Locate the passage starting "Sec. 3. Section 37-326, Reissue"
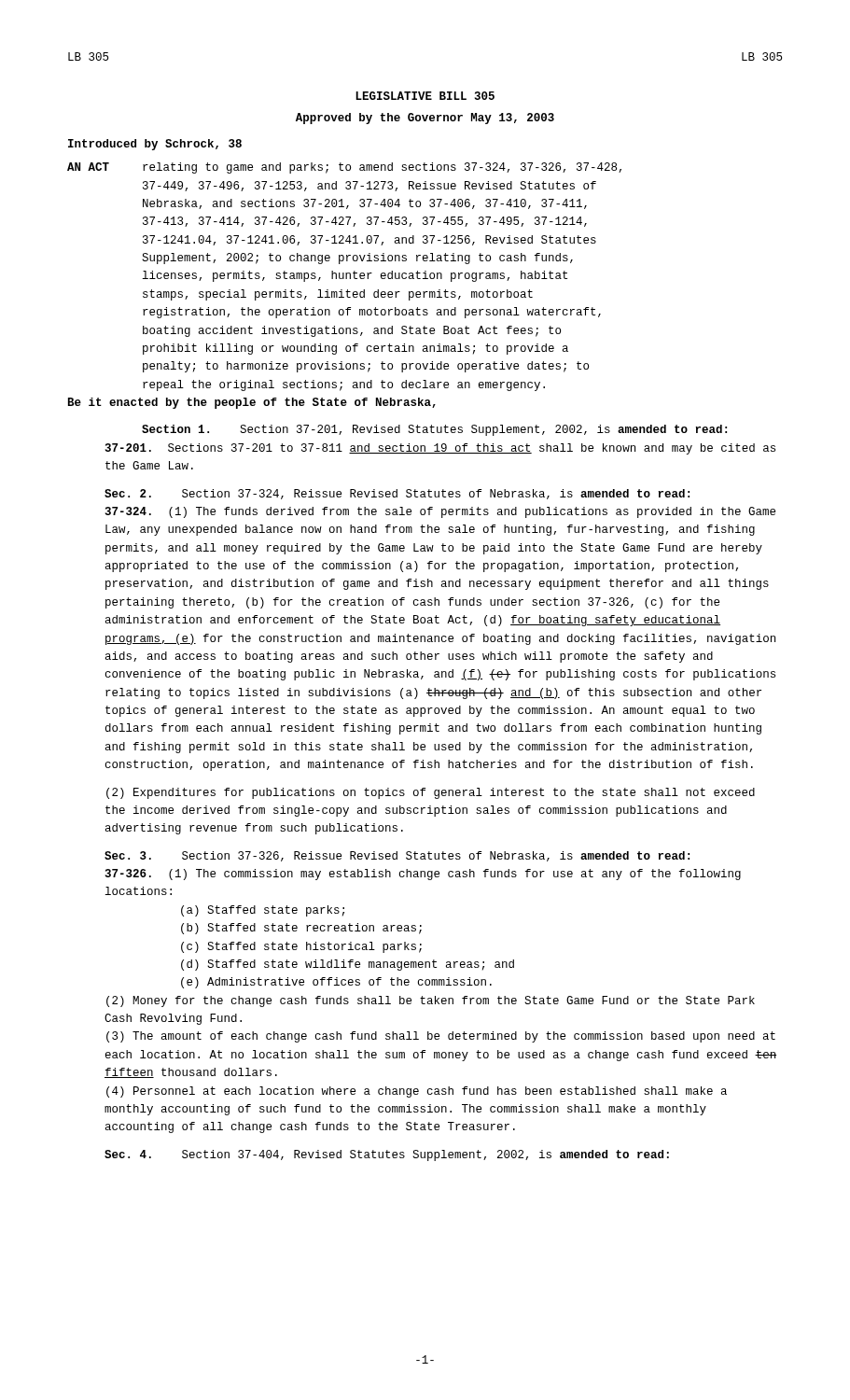This screenshot has height=1400, width=850. [425, 875]
